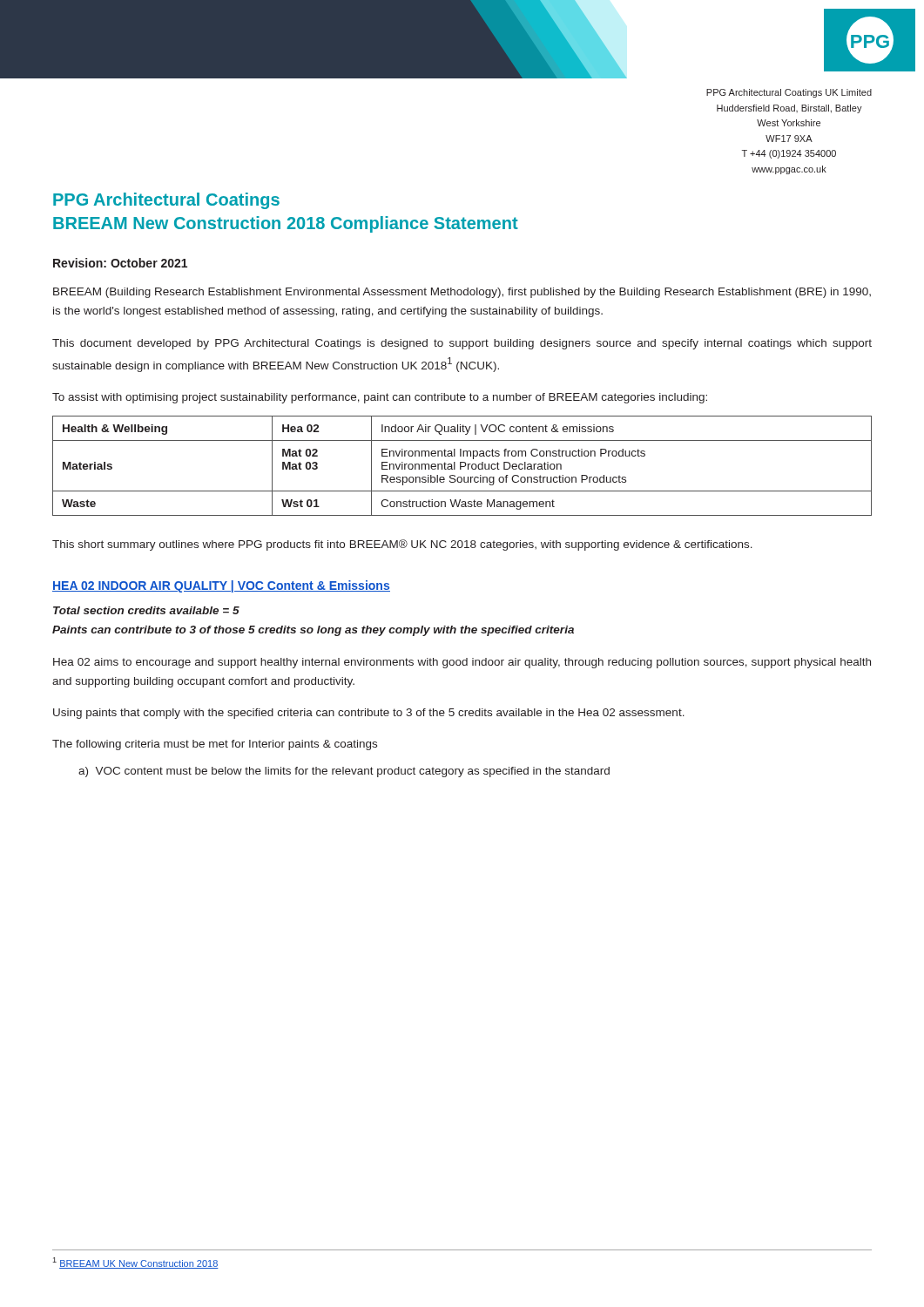Find the block starting "To assist with optimising project"
This screenshot has height=1307, width=924.
380,397
